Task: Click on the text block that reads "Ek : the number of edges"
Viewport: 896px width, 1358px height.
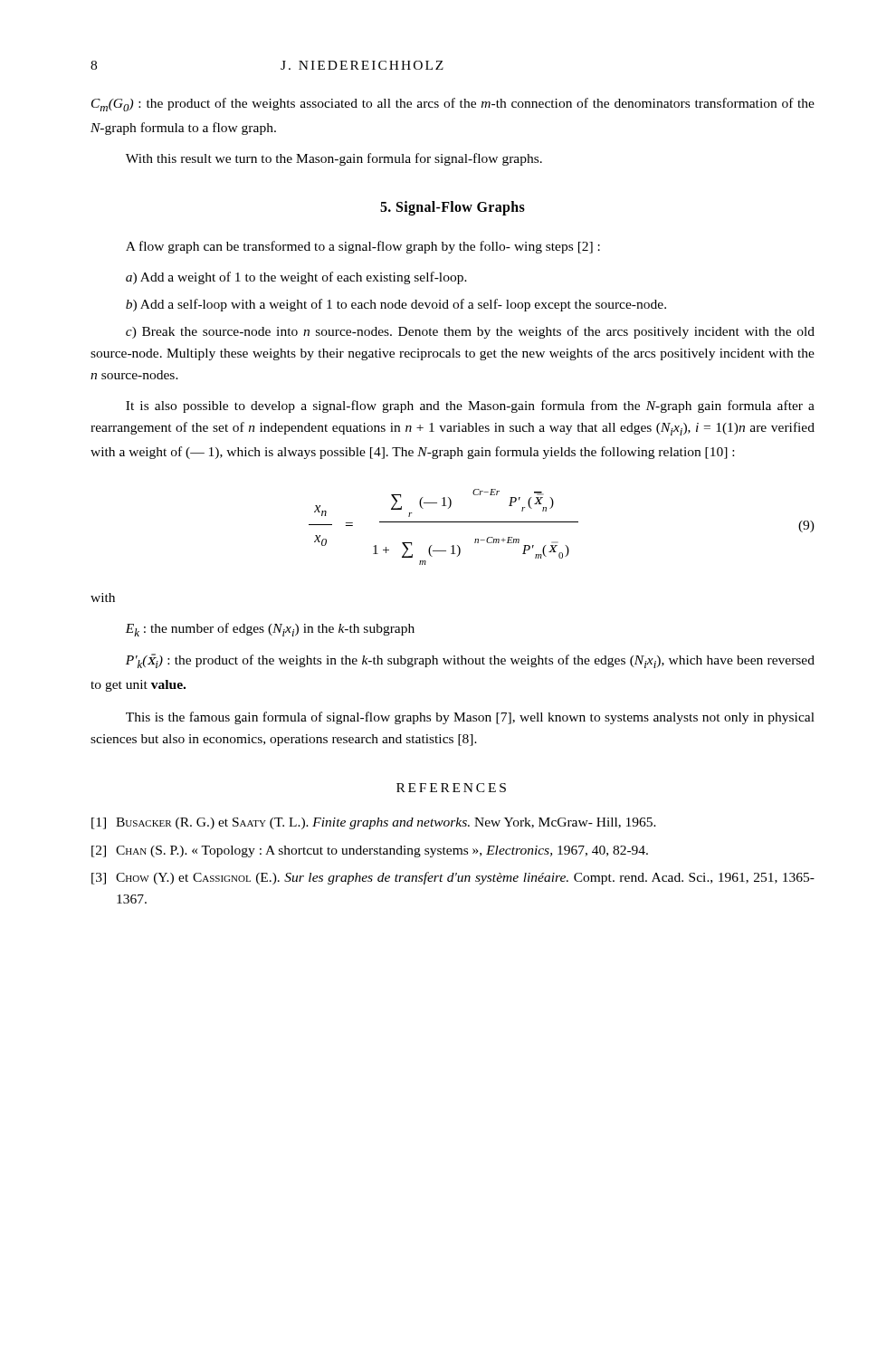Action: click(270, 630)
